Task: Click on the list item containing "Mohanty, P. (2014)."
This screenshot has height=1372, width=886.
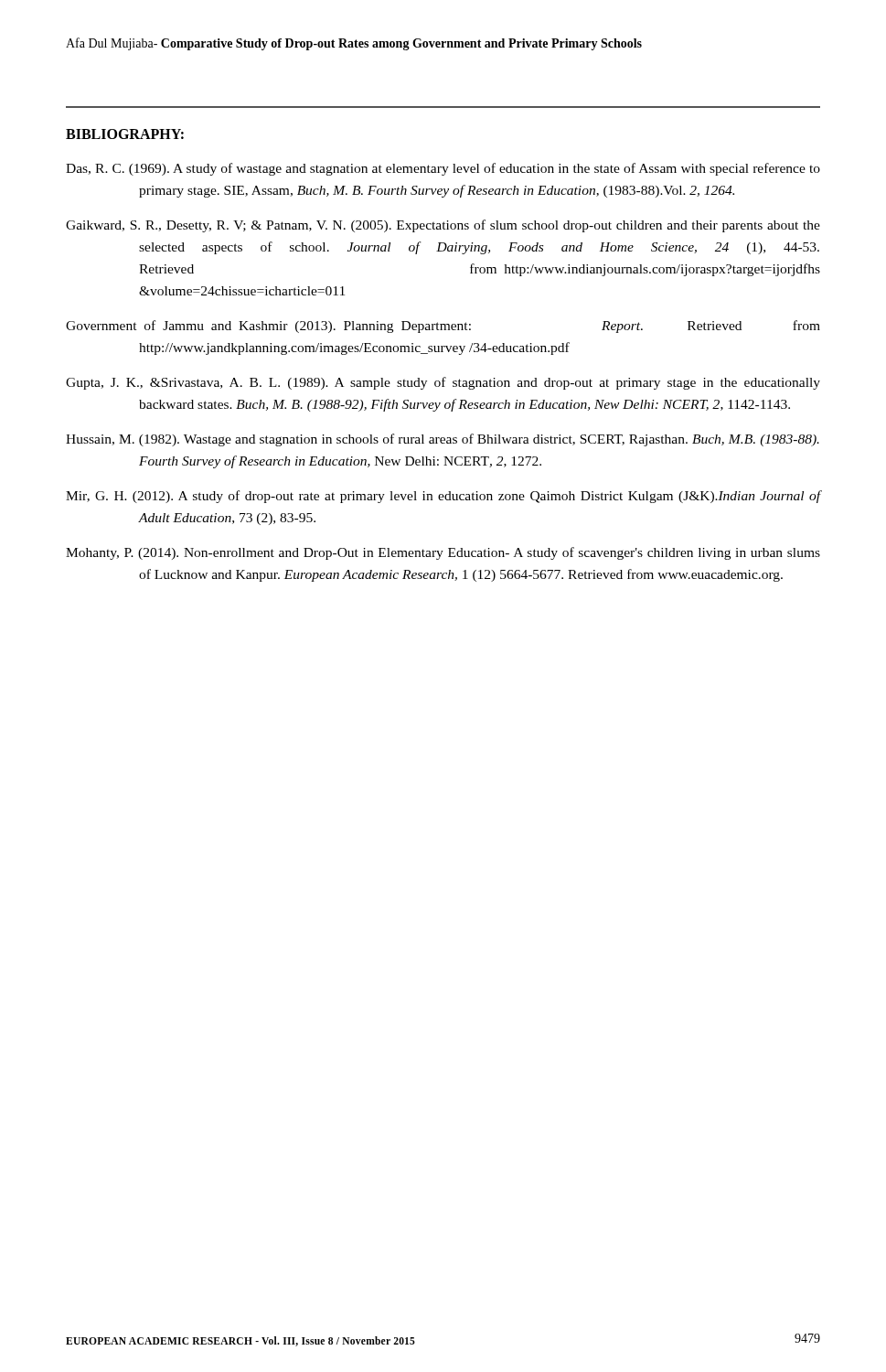Action: click(x=443, y=563)
